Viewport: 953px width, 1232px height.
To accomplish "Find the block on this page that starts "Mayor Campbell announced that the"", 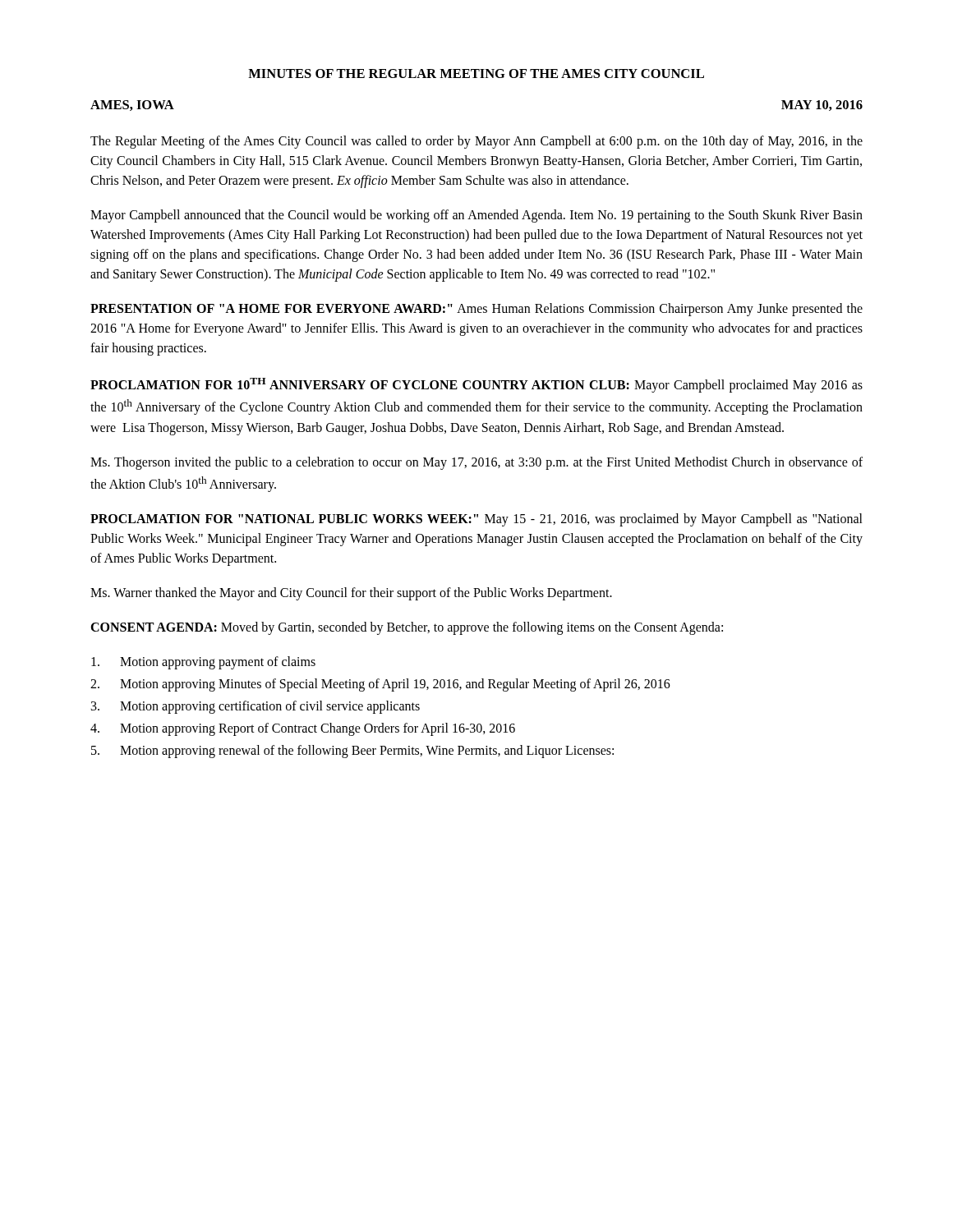I will tap(476, 244).
